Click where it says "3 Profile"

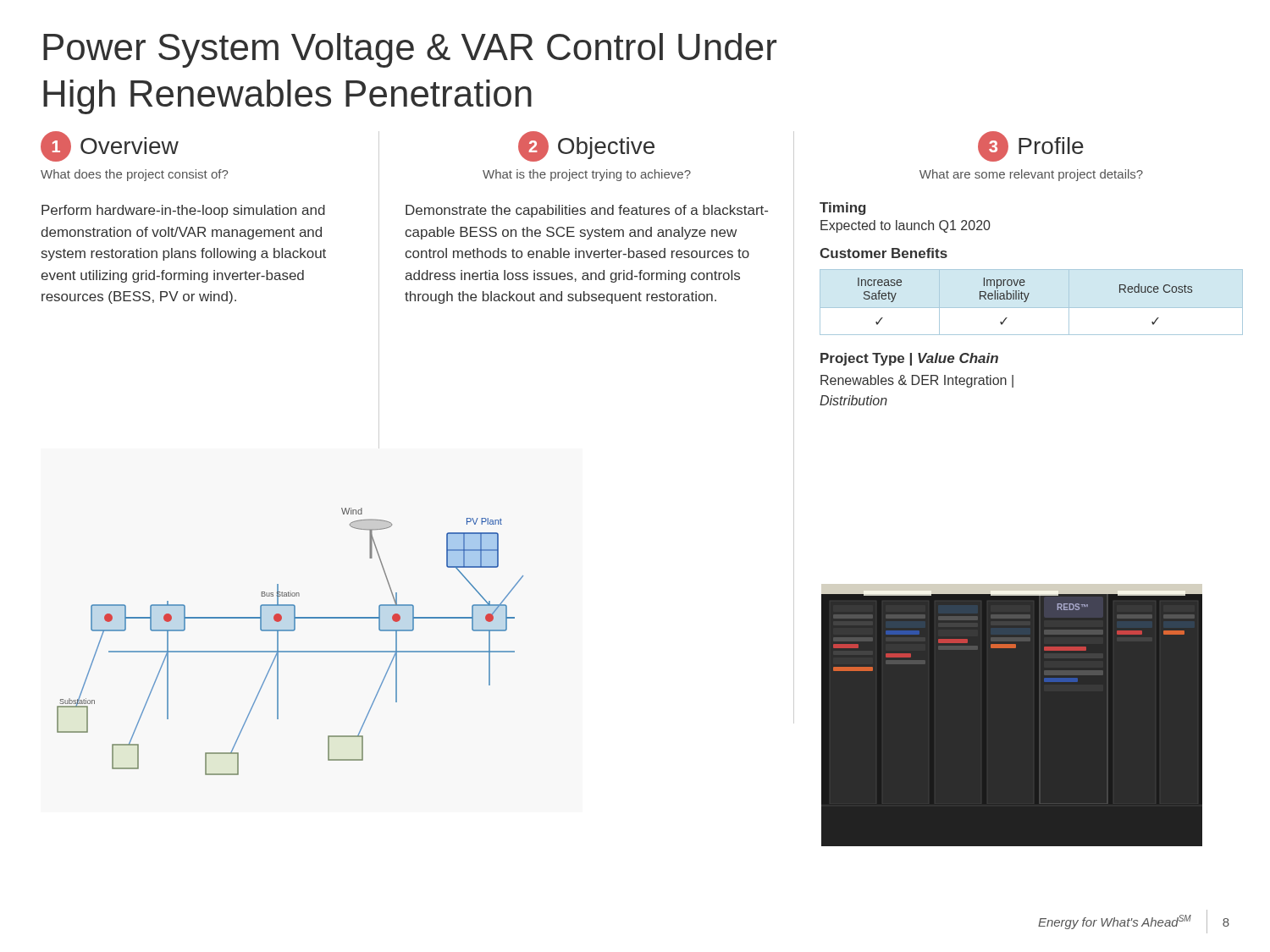tap(1031, 146)
